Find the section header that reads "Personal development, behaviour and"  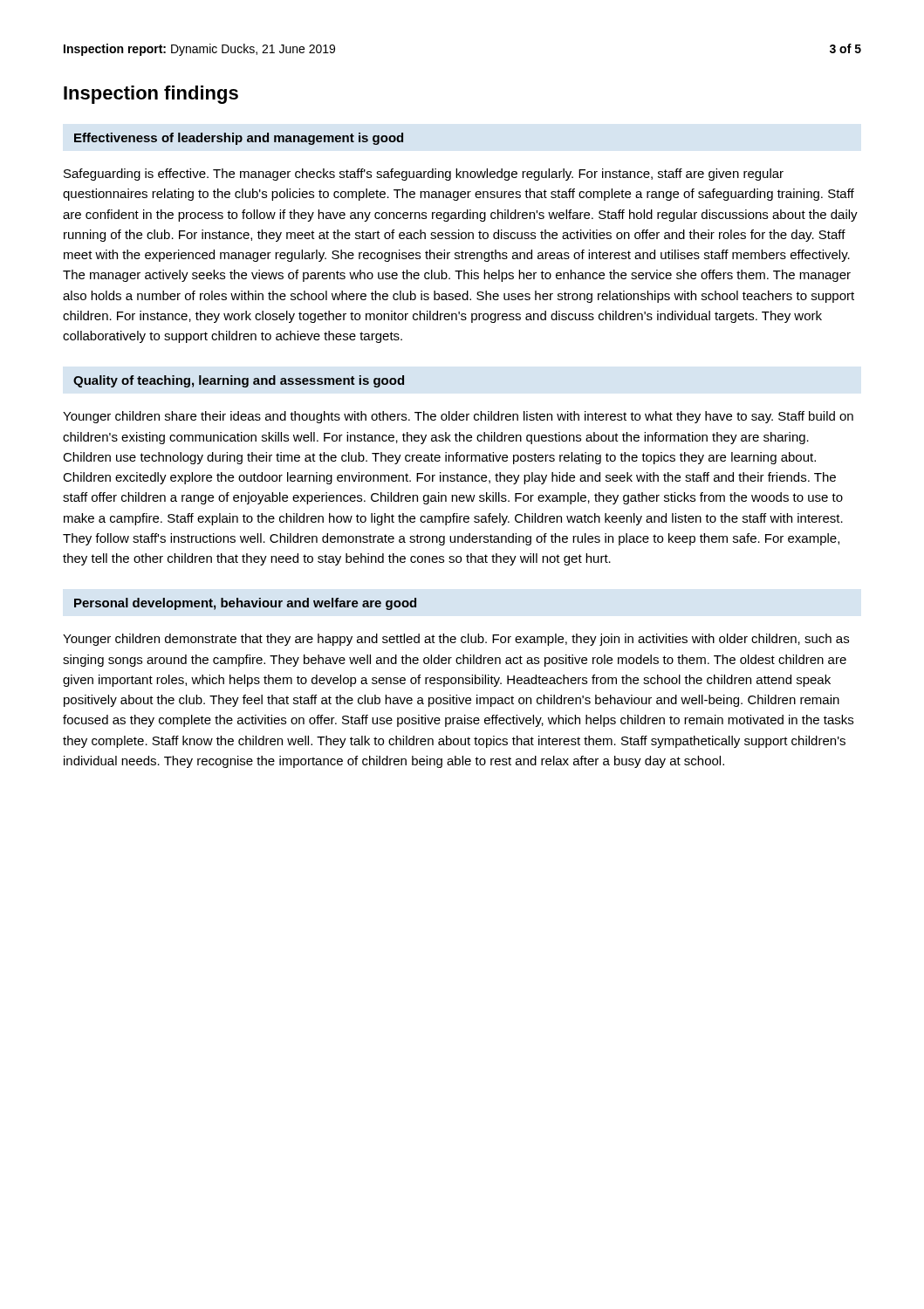(x=245, y=603)
